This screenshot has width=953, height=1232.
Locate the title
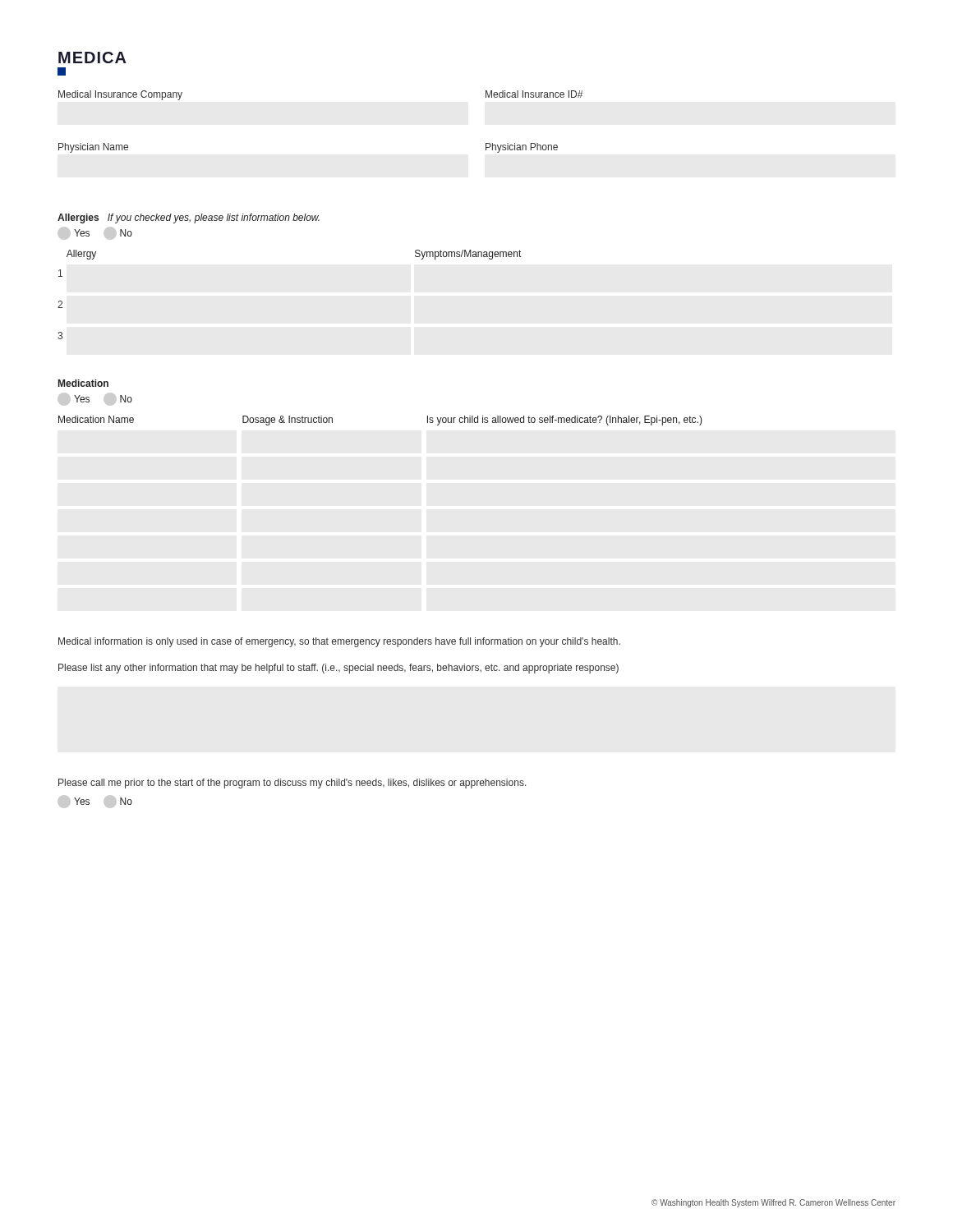[476, 62]
